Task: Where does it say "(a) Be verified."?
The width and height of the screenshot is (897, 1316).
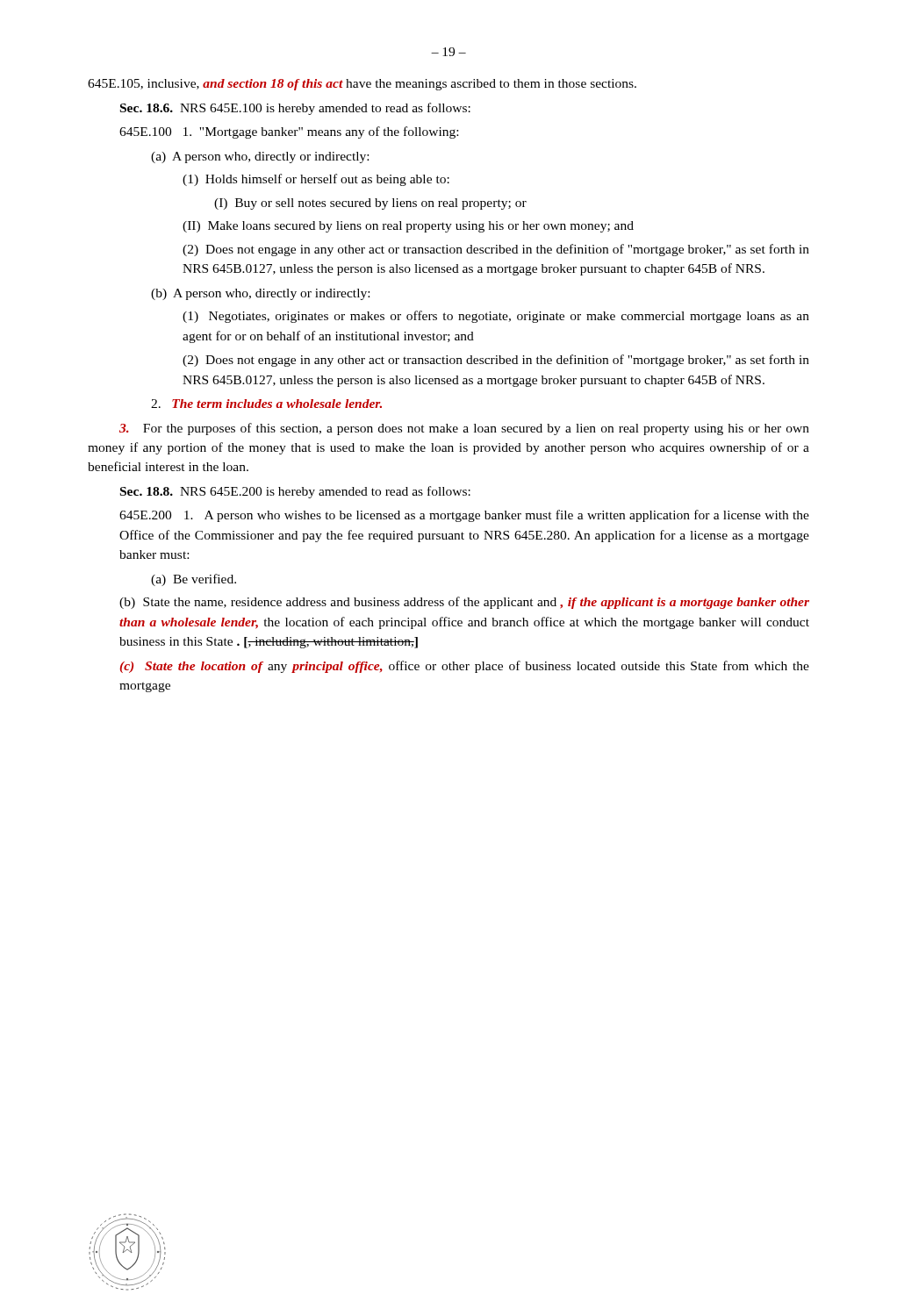Action: pos(194,578)
